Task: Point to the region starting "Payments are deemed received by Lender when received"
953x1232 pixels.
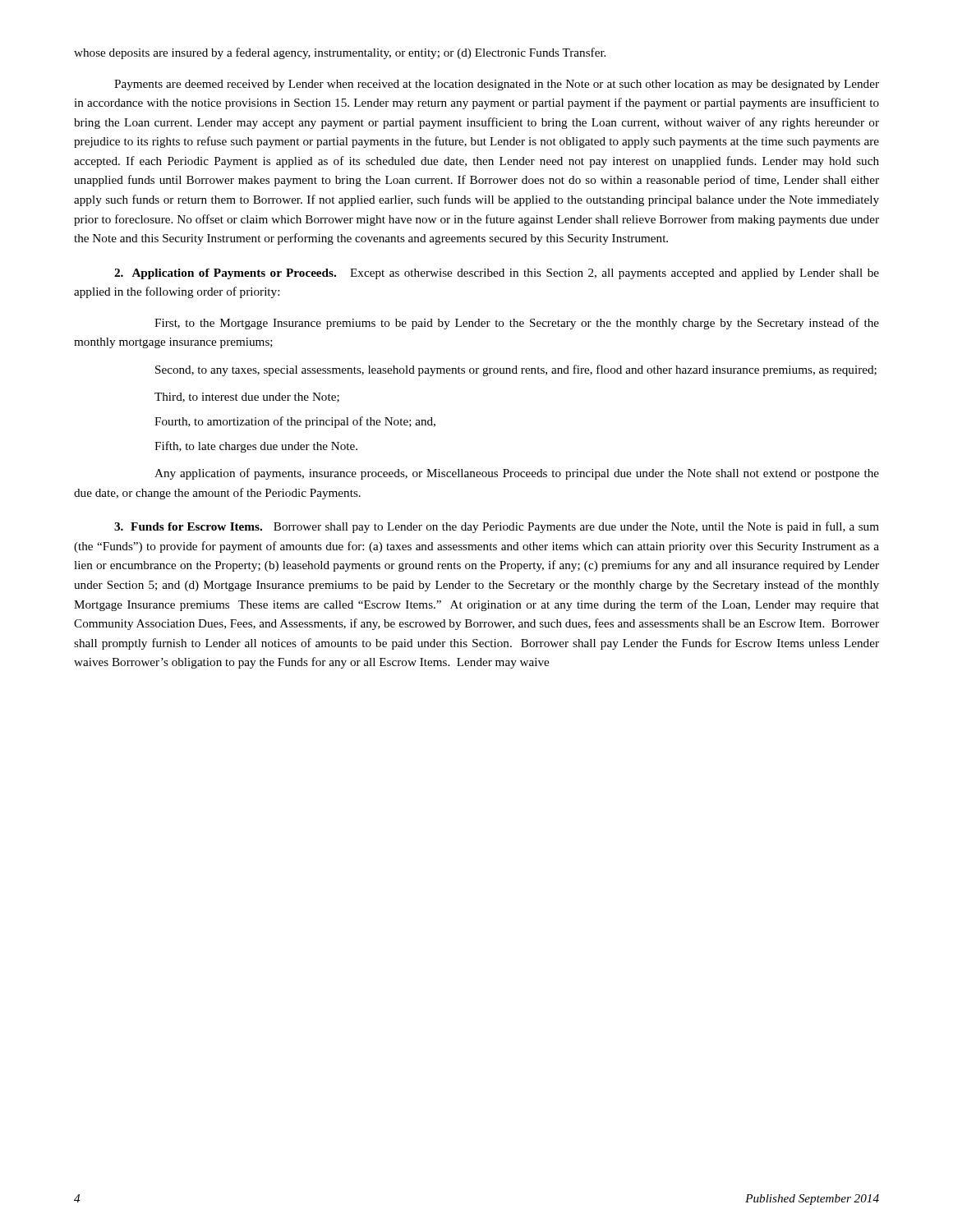Action: 476,160
